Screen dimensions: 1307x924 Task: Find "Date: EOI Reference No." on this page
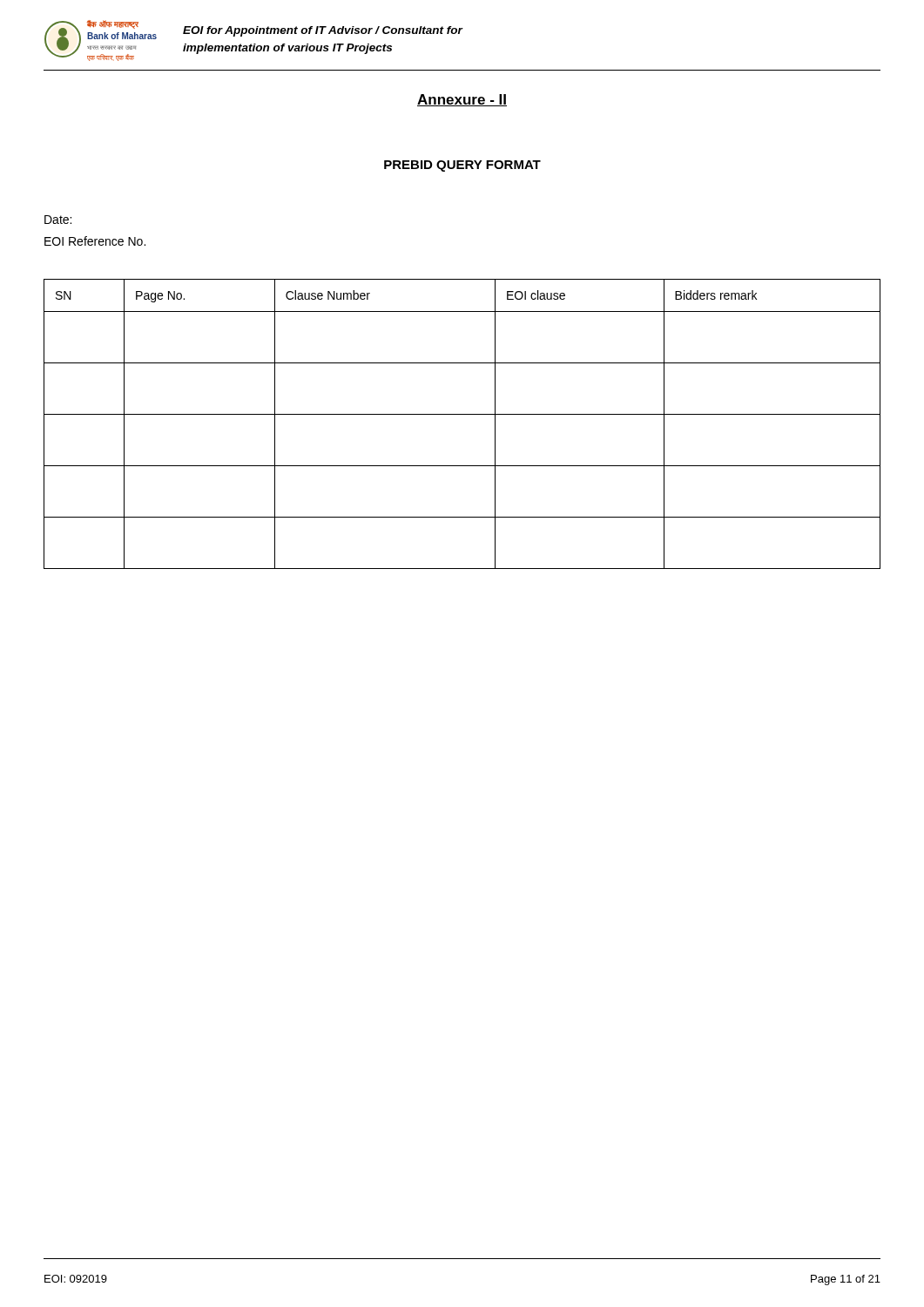pyautogui.click(x=95, y=231)
